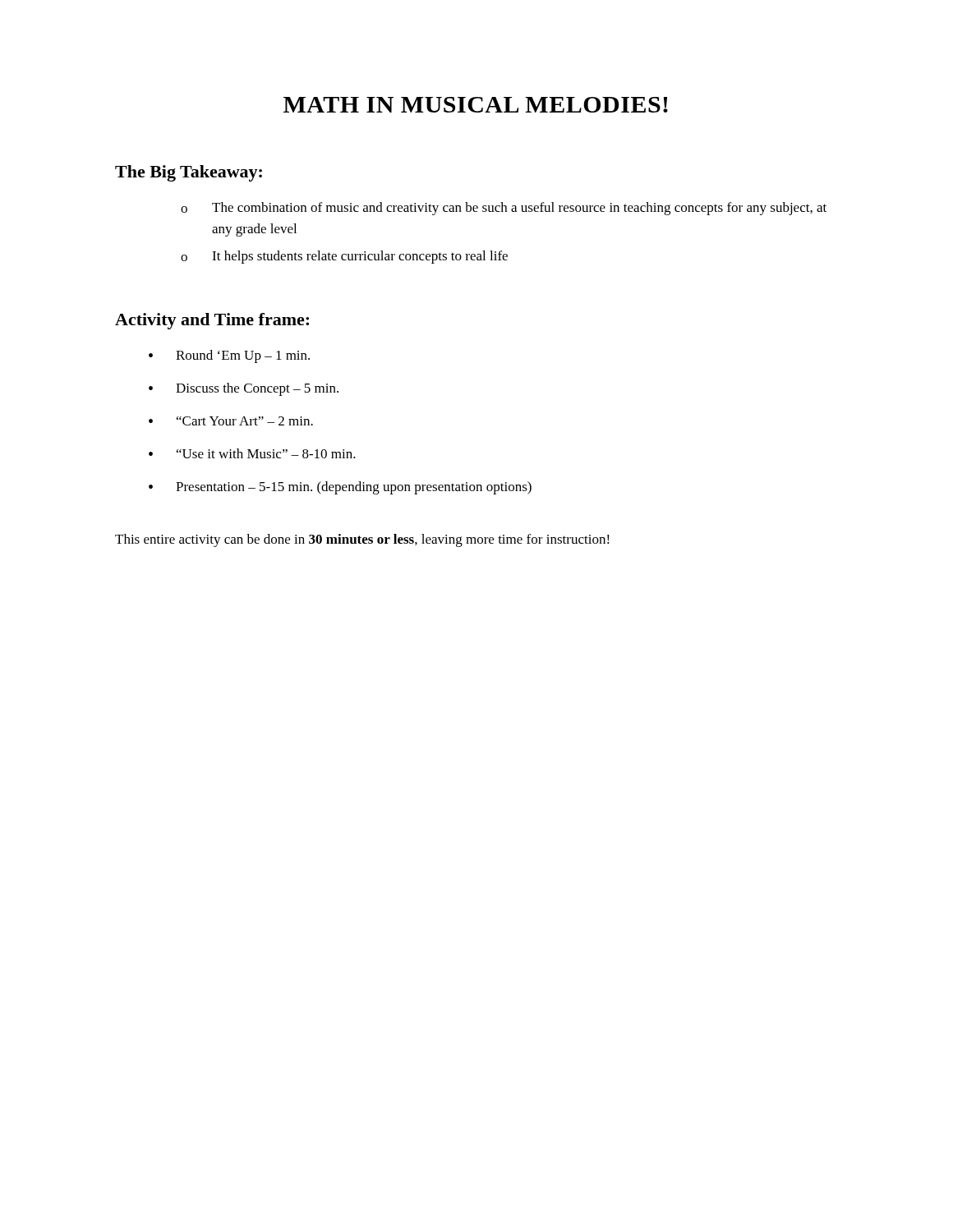The image size is (953, 1232).
Task: Select the block starting "• Discuss the Concept – 5 min."
Action: [x=244, y=389]
